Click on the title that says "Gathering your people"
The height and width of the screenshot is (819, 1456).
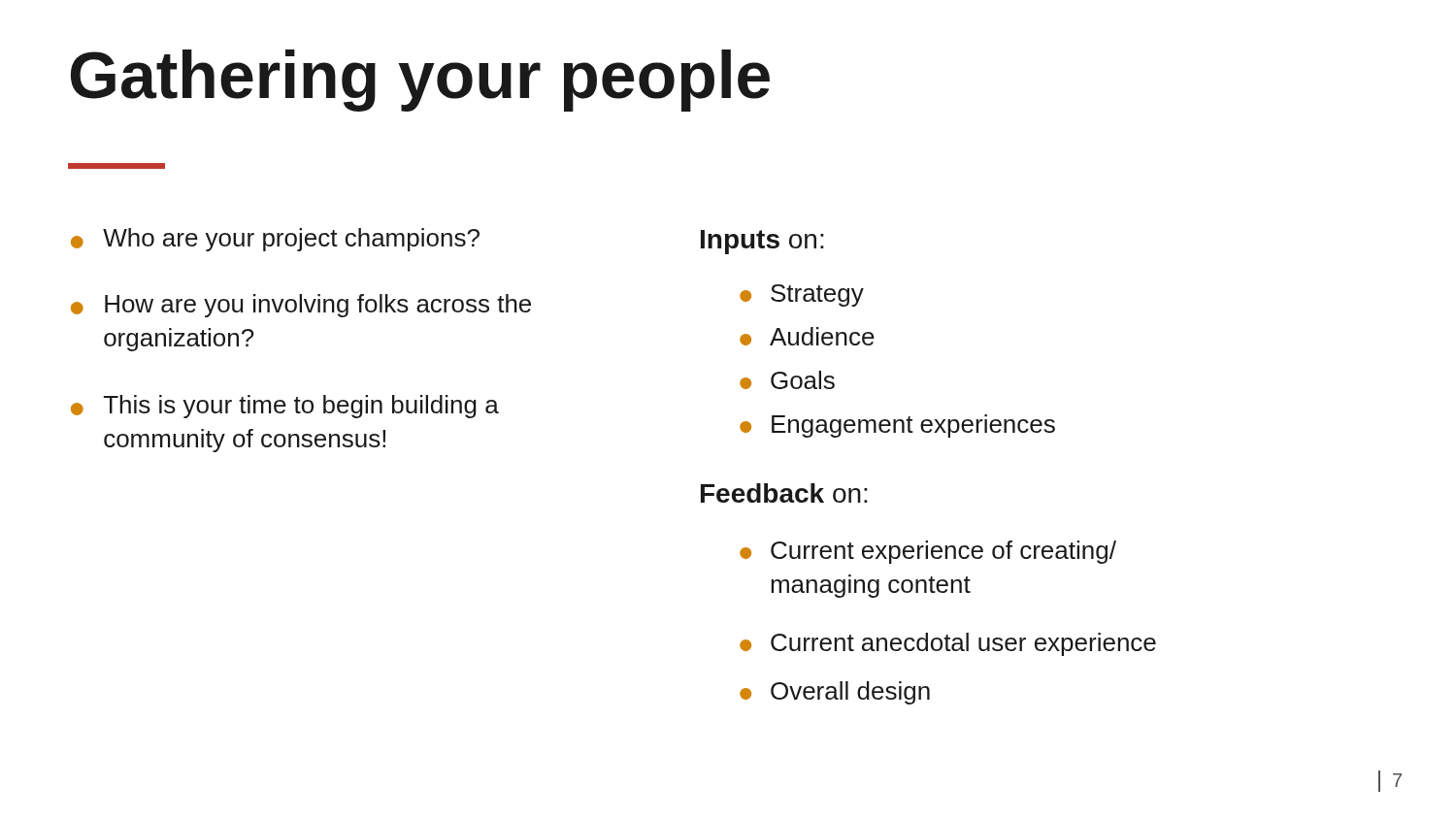[x=420, y=75]
